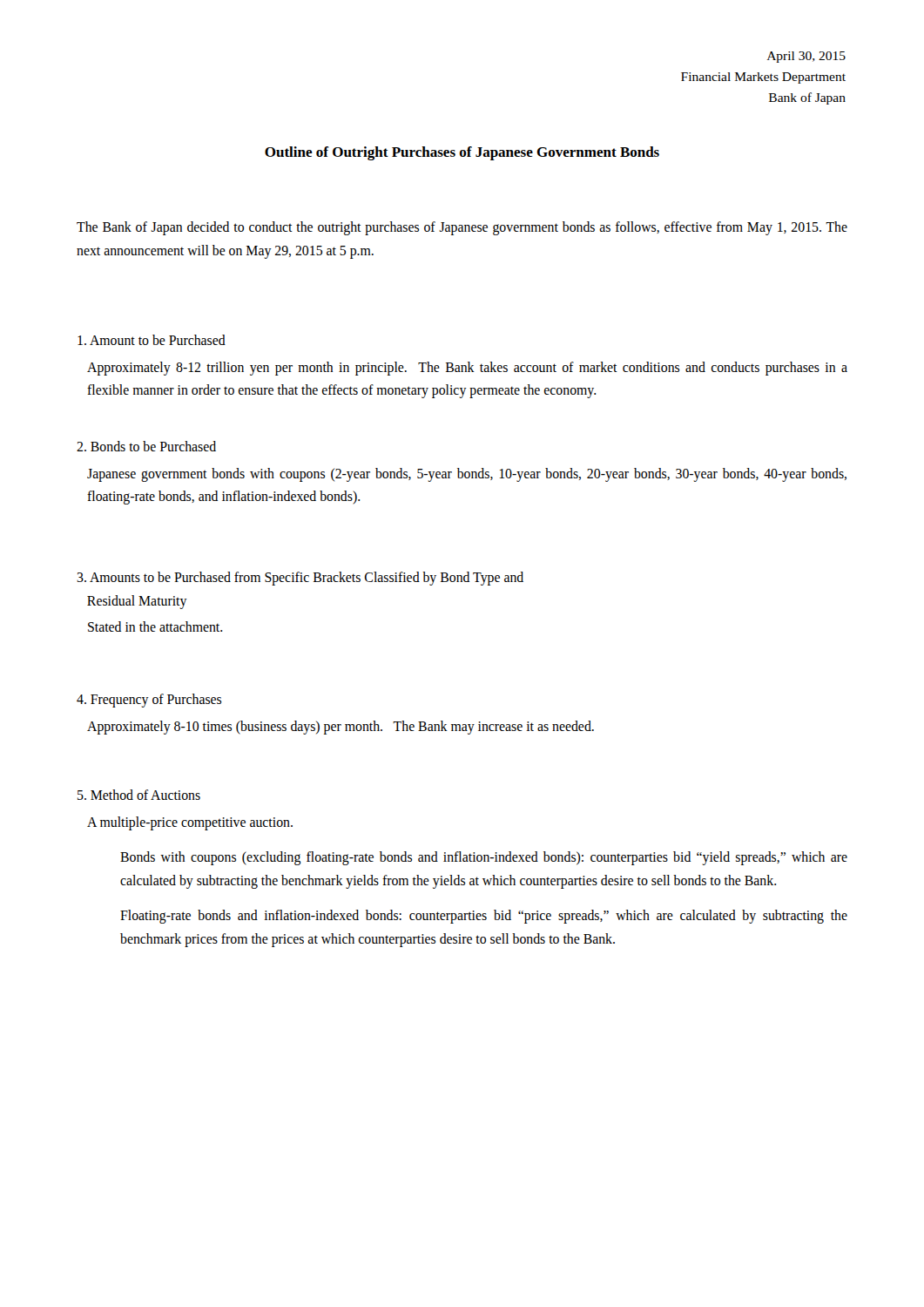This screenshot has width=924, height=1307.
Task: Find "5. Method of Auctions" on this page
Action: coord(139,795)
